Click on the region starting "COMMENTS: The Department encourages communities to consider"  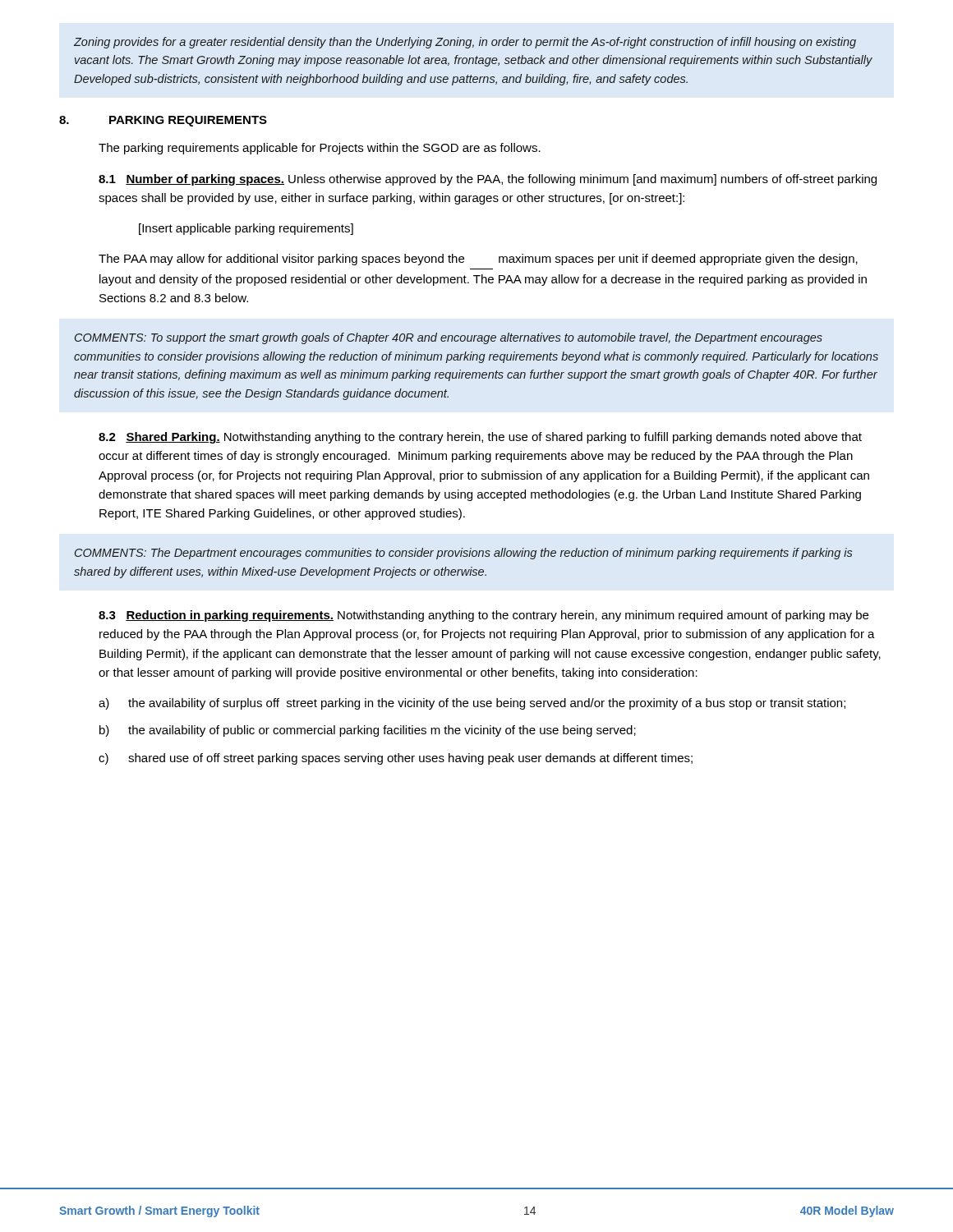tap(463, 562)
